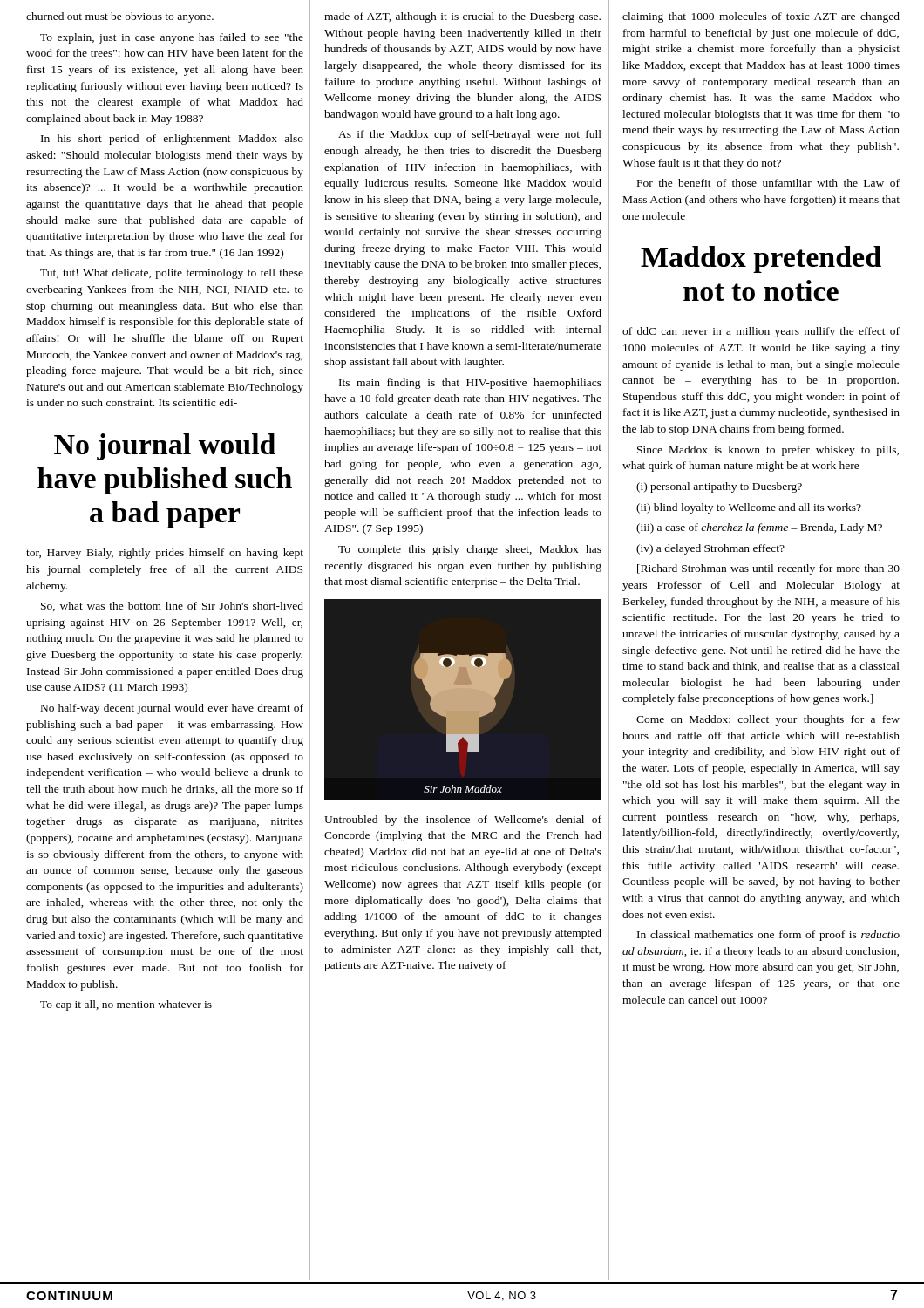Click on the section header that reads "No journal would have"
The image size is (924, 1308).
[x=165, y=478]
